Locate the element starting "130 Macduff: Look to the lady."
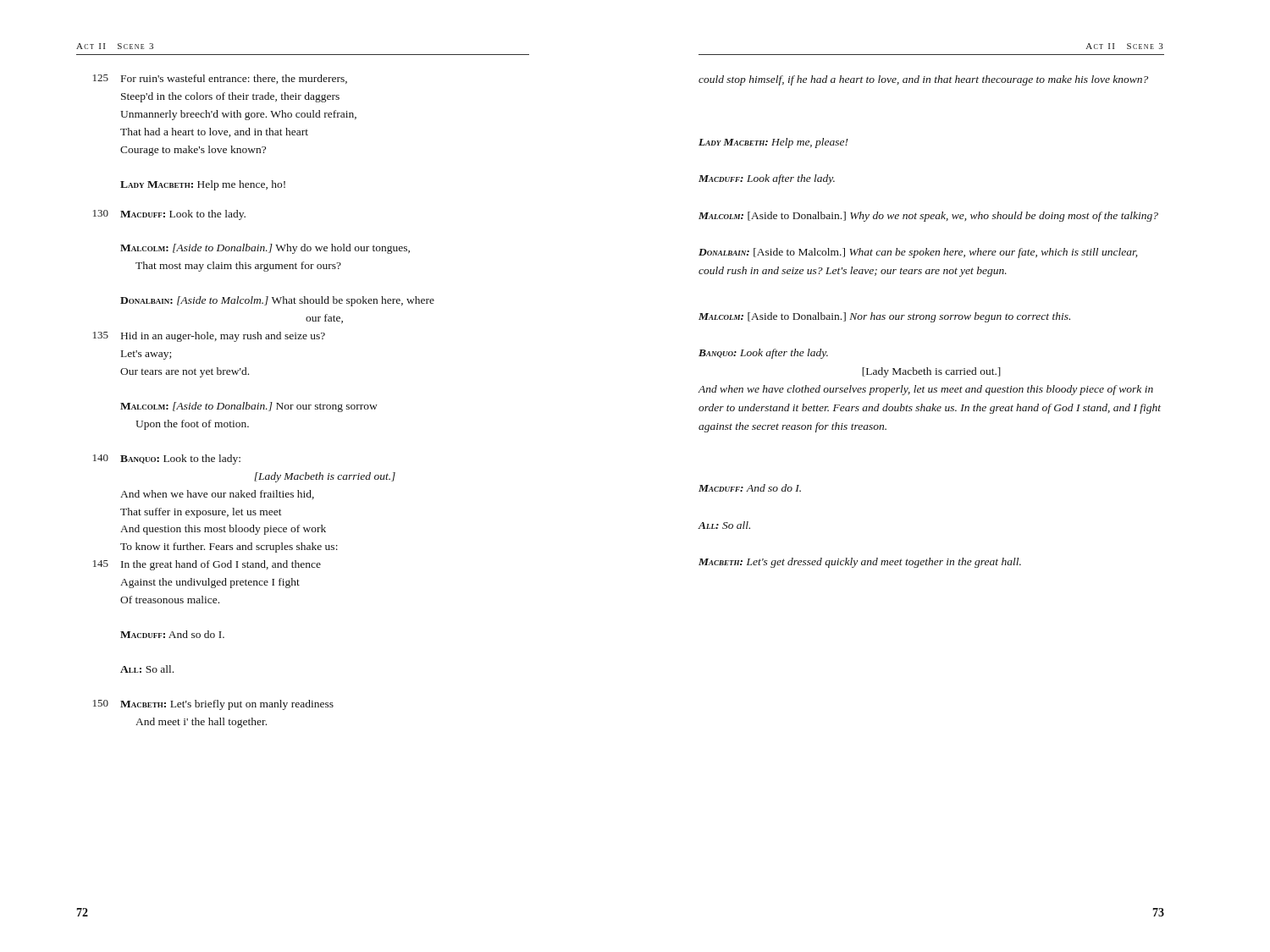 click(x=169, y=215)
